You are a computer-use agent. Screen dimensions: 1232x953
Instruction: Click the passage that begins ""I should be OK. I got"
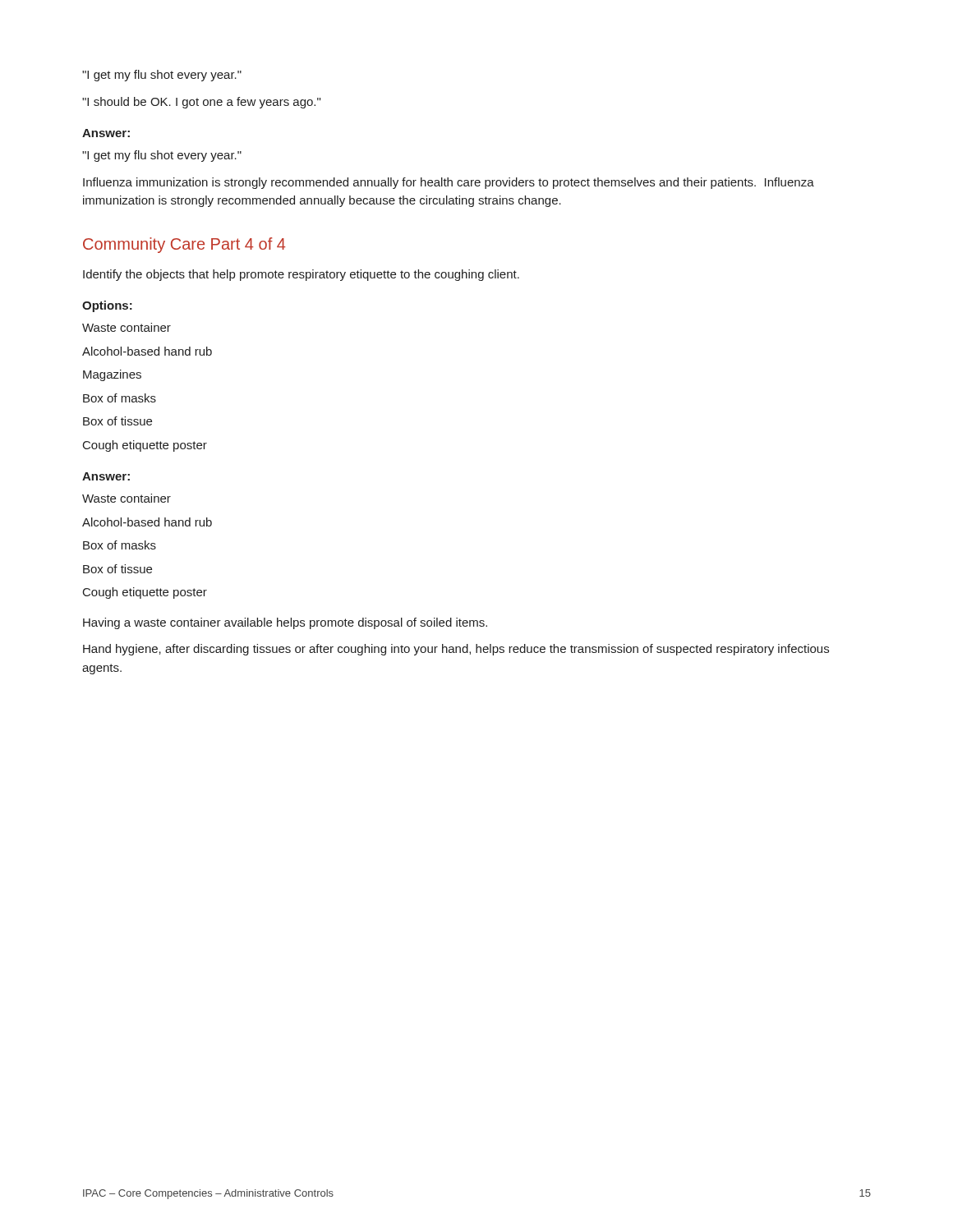click(202, 101)
